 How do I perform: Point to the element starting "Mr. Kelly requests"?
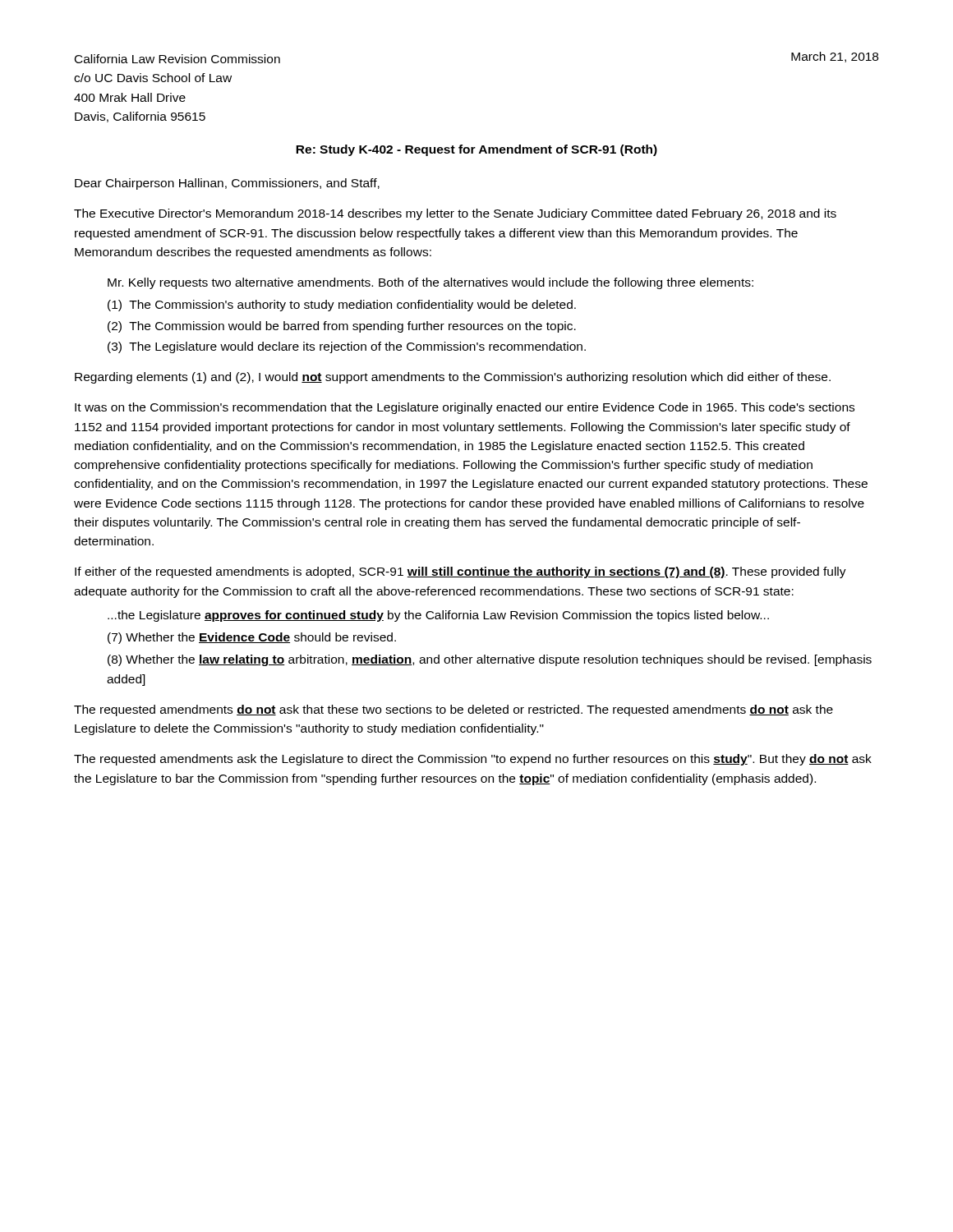(x=431, y=282)
